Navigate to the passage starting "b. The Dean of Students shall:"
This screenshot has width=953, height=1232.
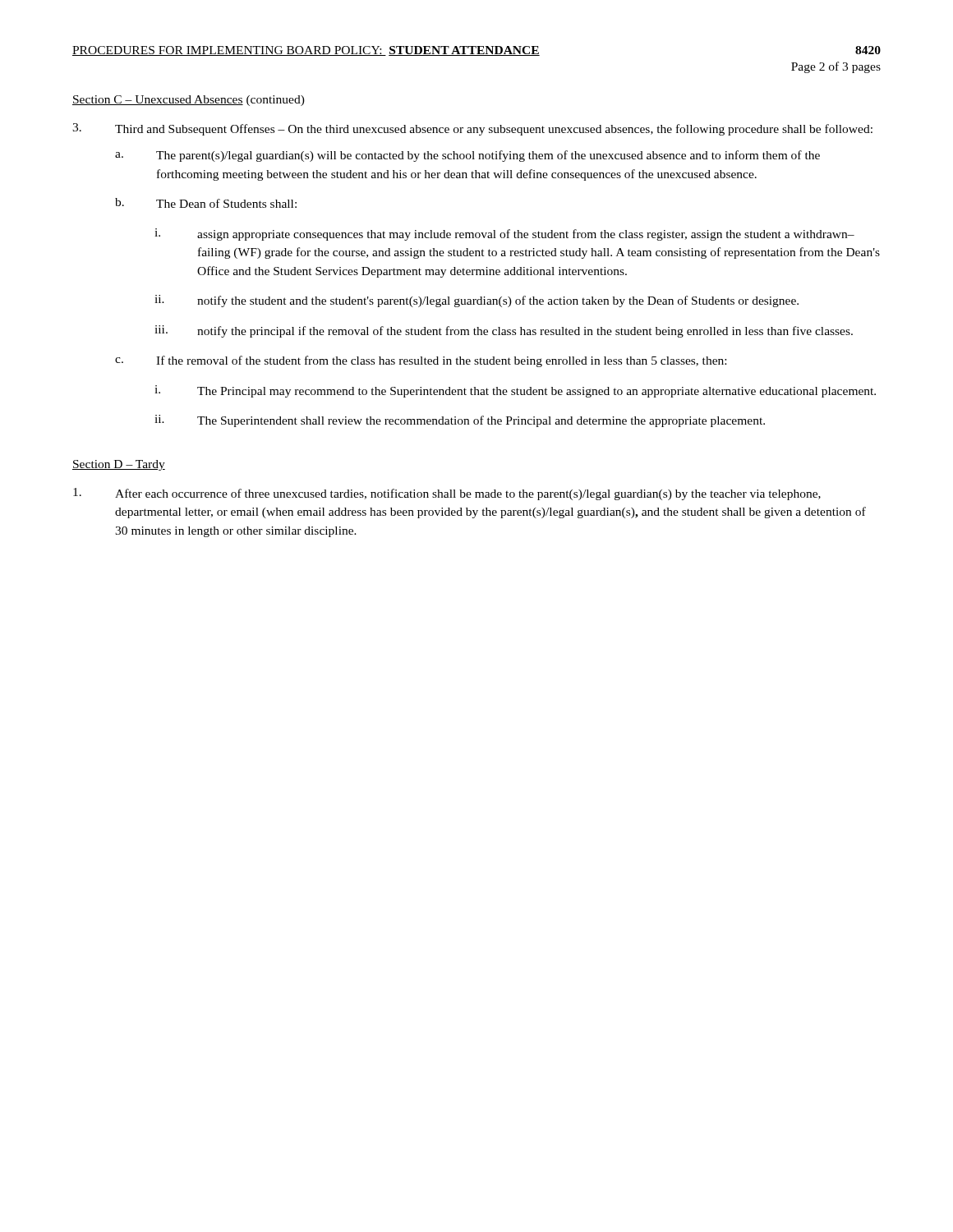pyautogui.click(x=206, y=204)
